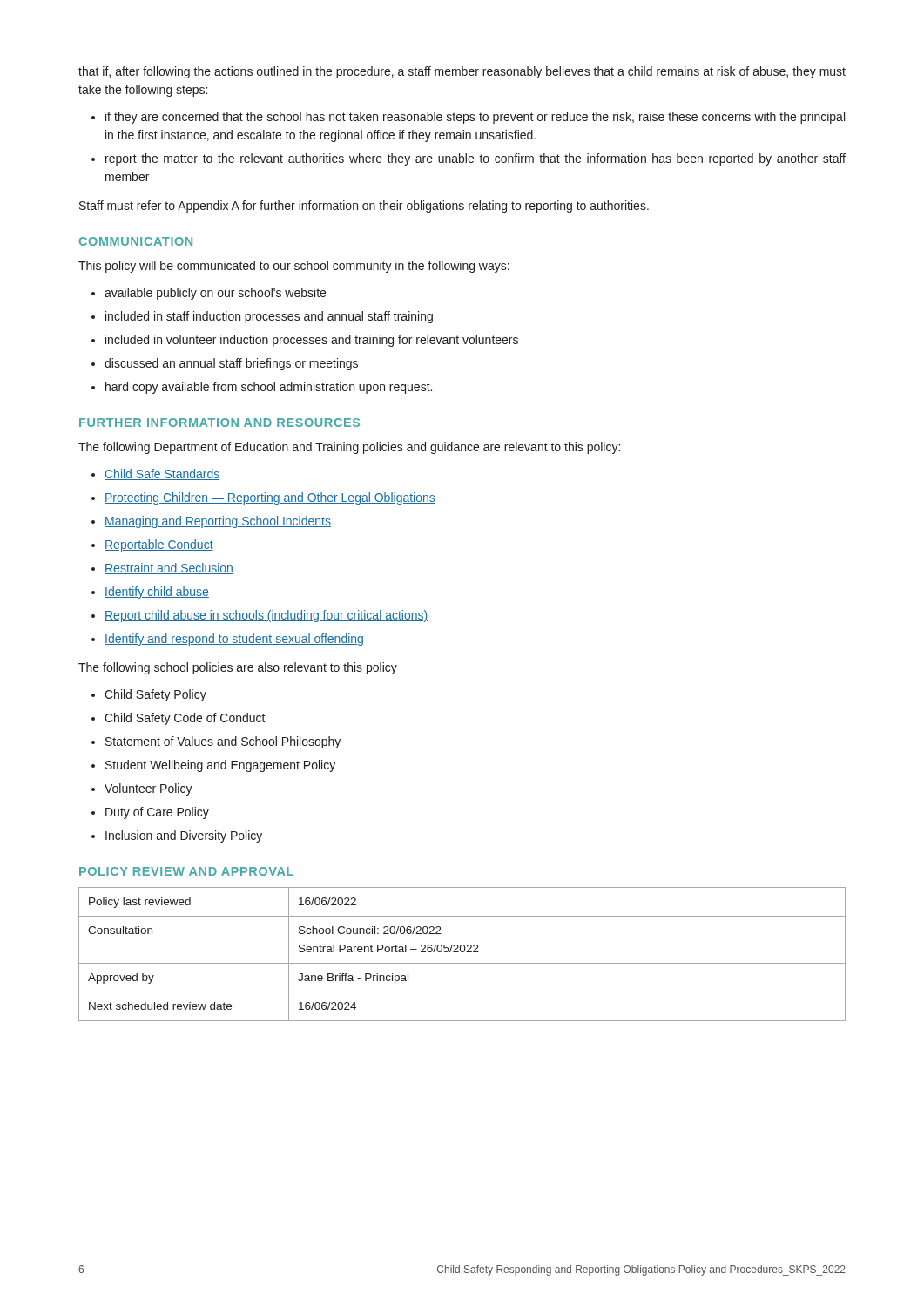Click the passage that begins "Protecting Children — Reporting"
Screen dimensions: 1307x924
(x=270, y=498)
